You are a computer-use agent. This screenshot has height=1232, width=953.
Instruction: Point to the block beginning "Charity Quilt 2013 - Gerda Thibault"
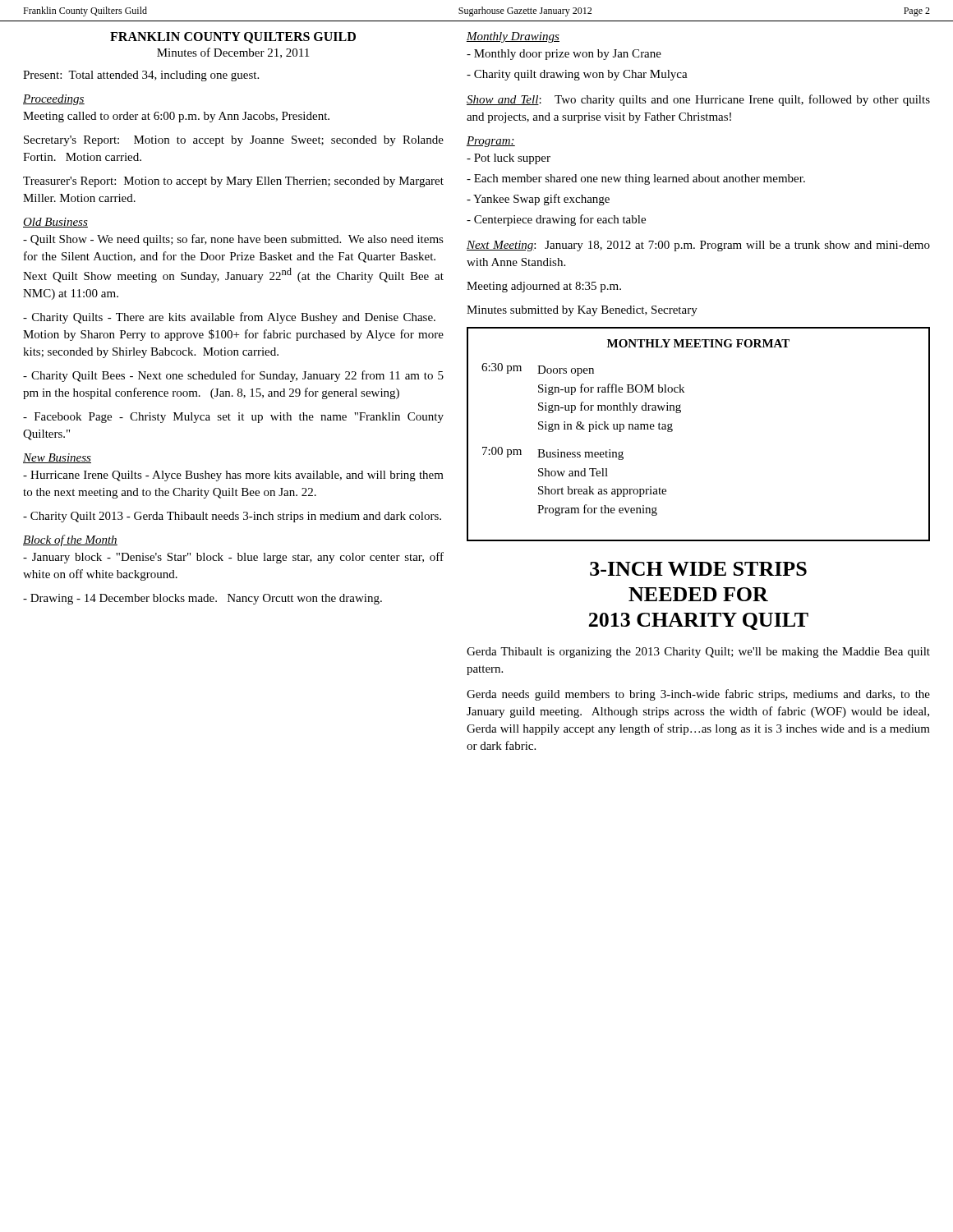click(x=232, y=516)
